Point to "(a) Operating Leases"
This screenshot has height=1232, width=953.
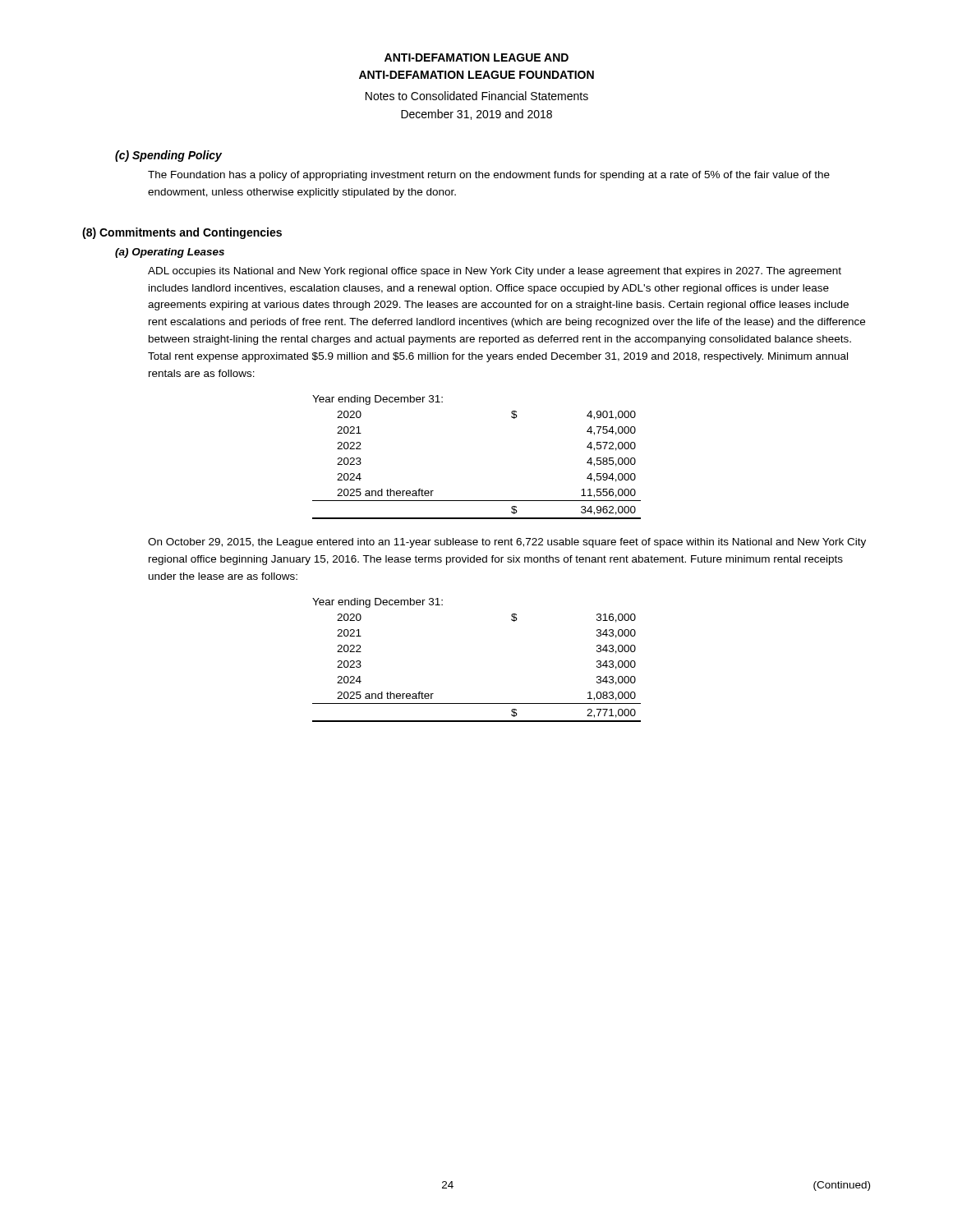point(170,251)
